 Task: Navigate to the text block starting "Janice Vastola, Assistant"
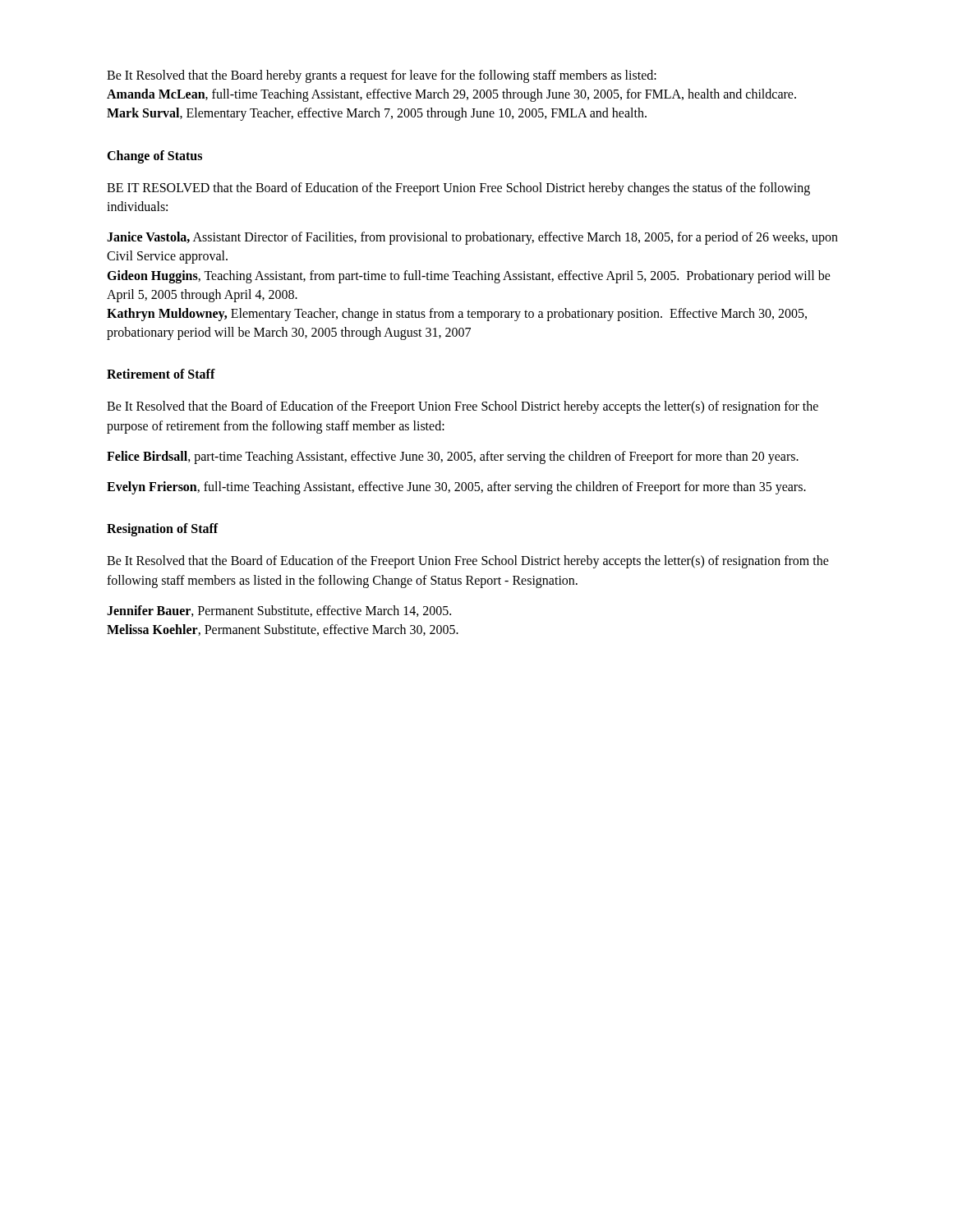(472, 285)
